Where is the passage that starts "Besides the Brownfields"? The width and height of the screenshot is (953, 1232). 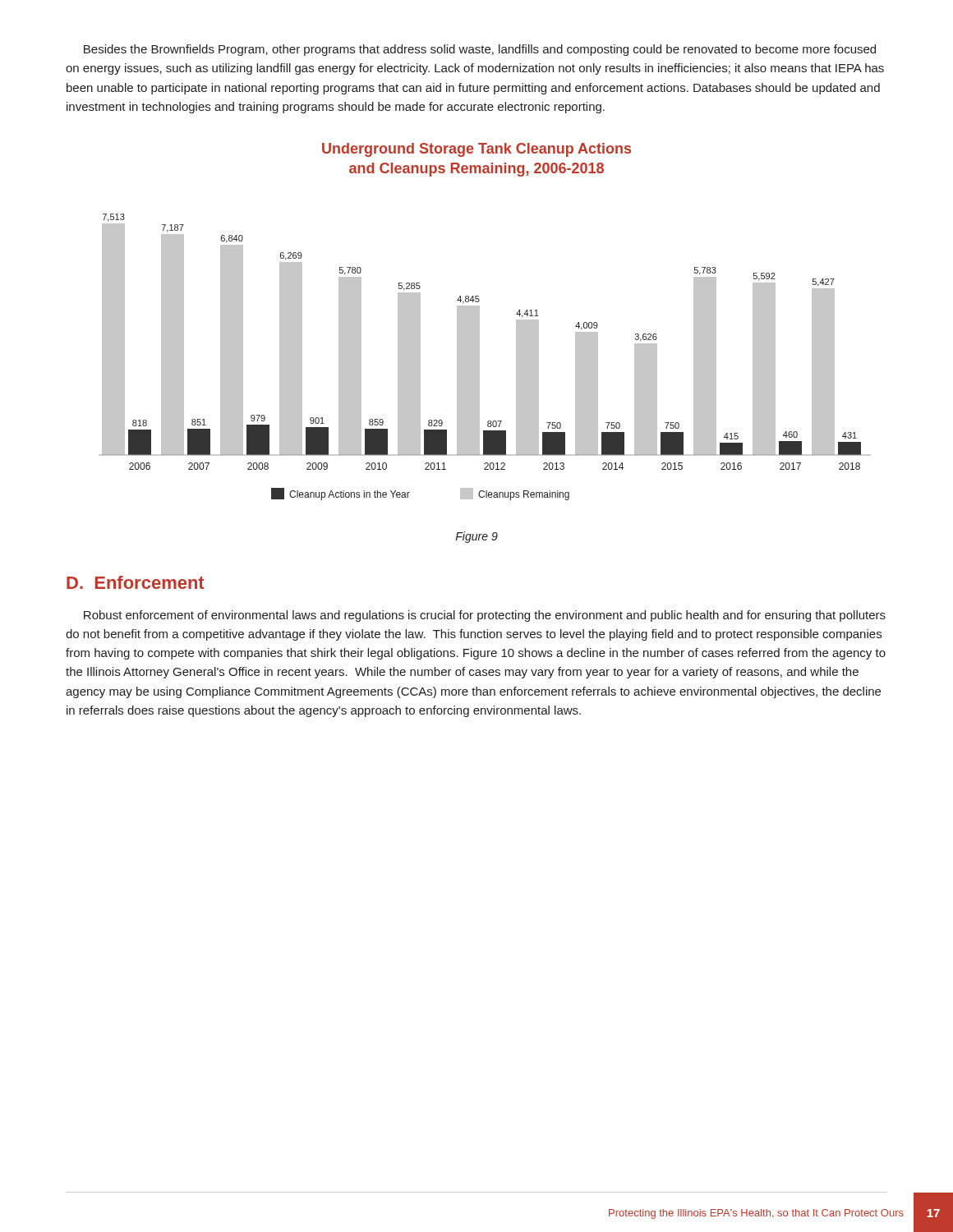(x=475, y=77)
